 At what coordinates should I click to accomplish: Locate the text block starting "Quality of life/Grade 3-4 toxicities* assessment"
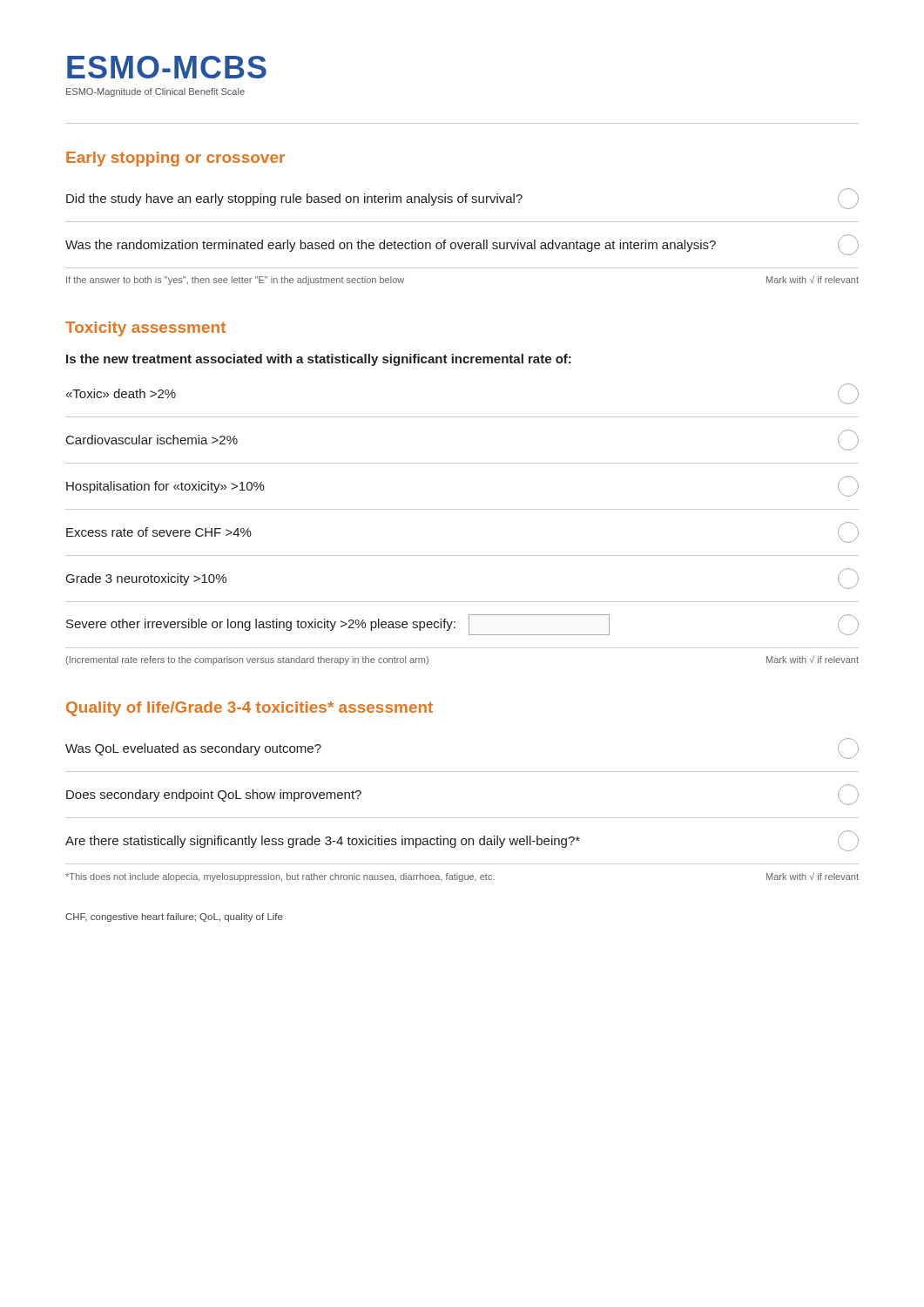point(249,707)
